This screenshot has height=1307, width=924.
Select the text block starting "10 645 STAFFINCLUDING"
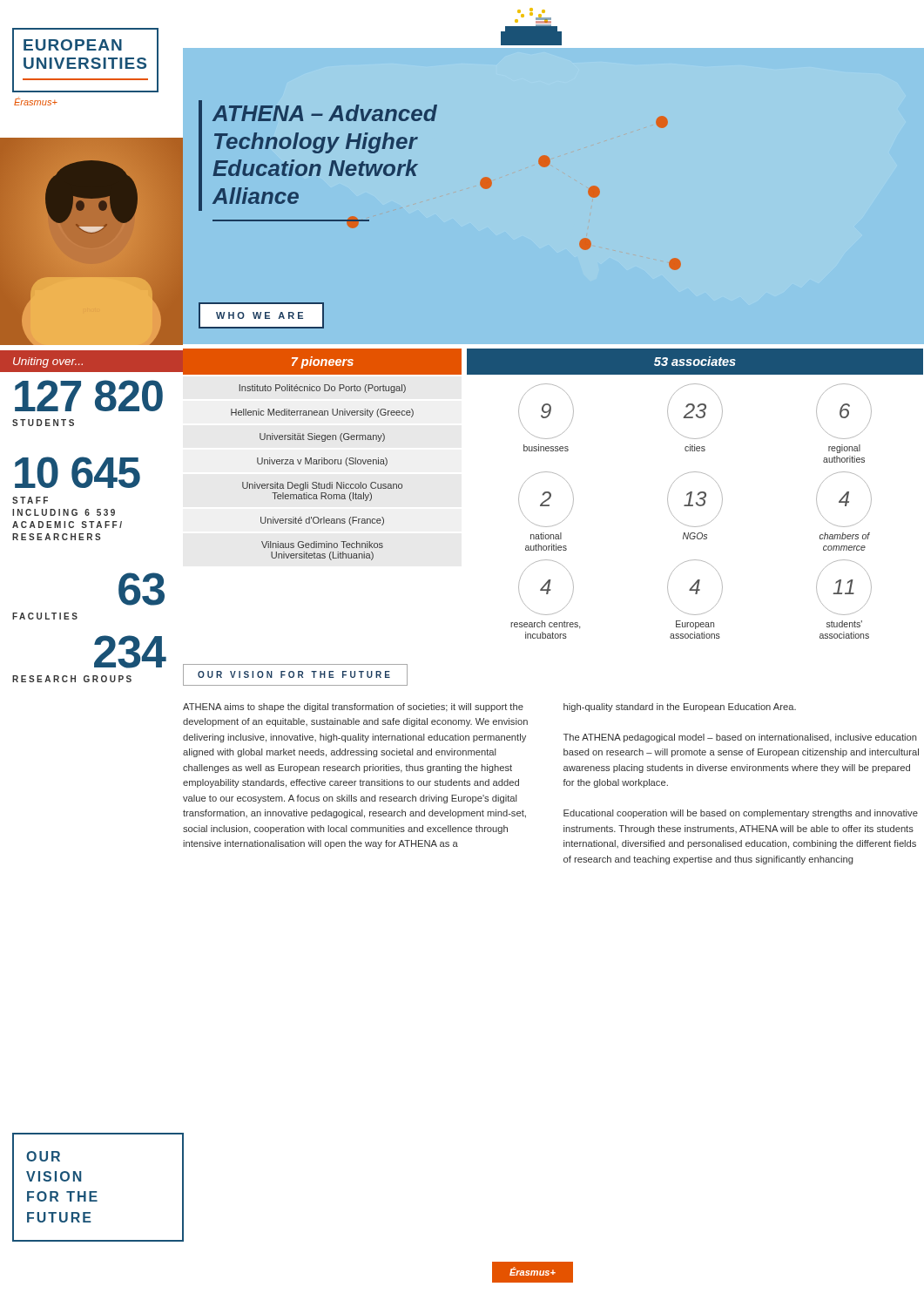pyautogui.click(x=91, y=498)
